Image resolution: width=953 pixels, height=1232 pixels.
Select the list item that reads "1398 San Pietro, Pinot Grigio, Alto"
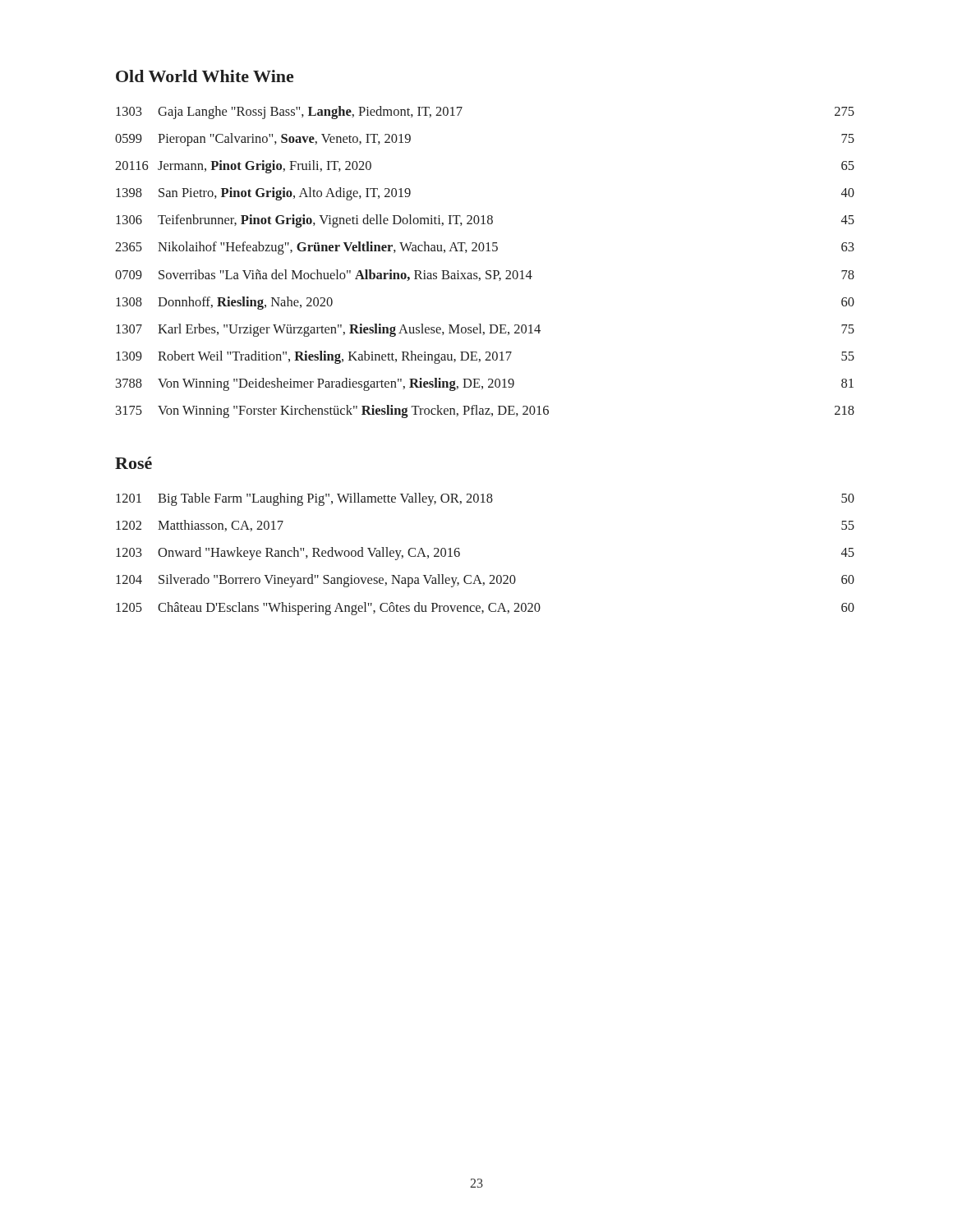coord(132,193)
